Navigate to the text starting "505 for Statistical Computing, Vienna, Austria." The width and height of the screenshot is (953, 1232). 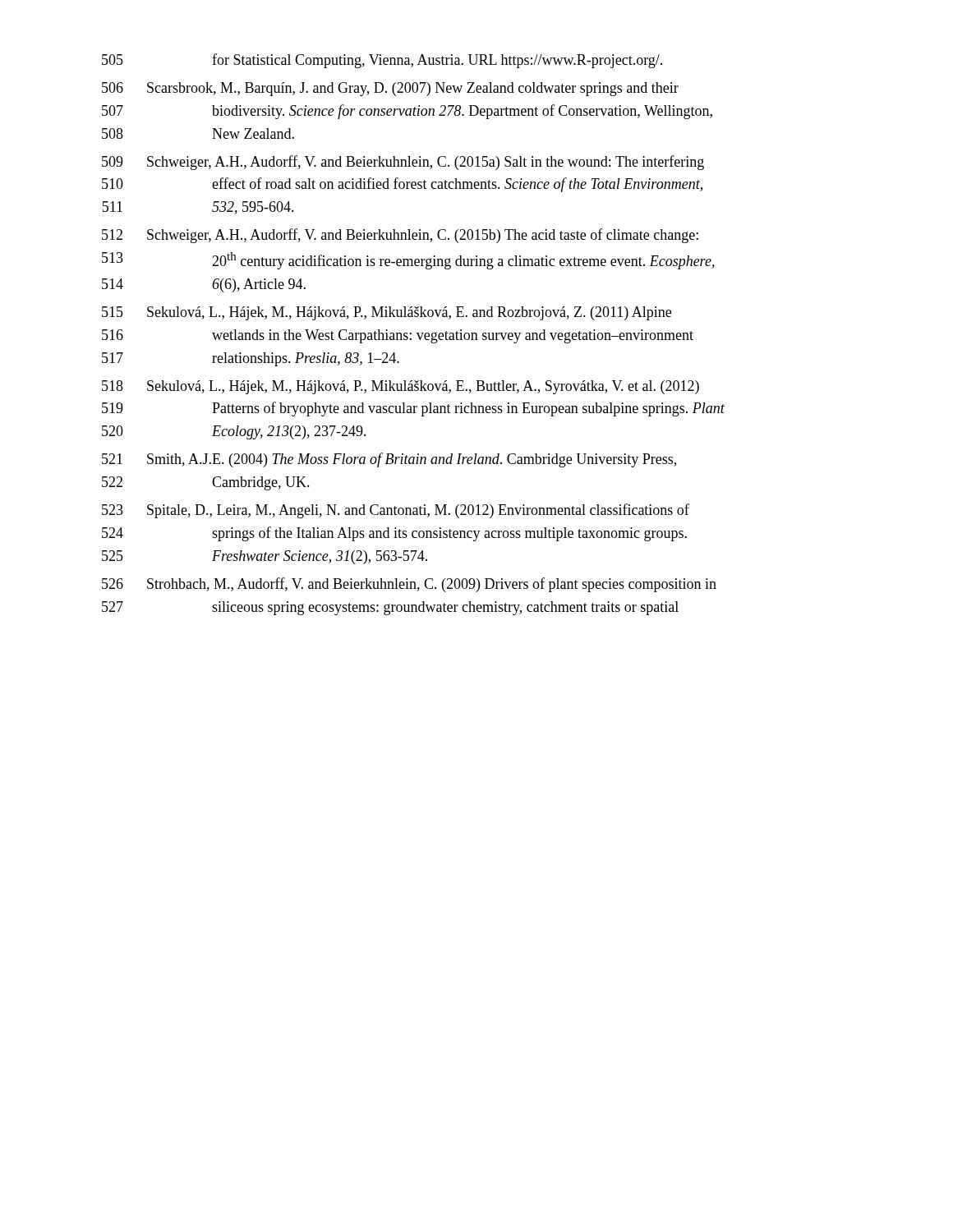click(476, 61)
